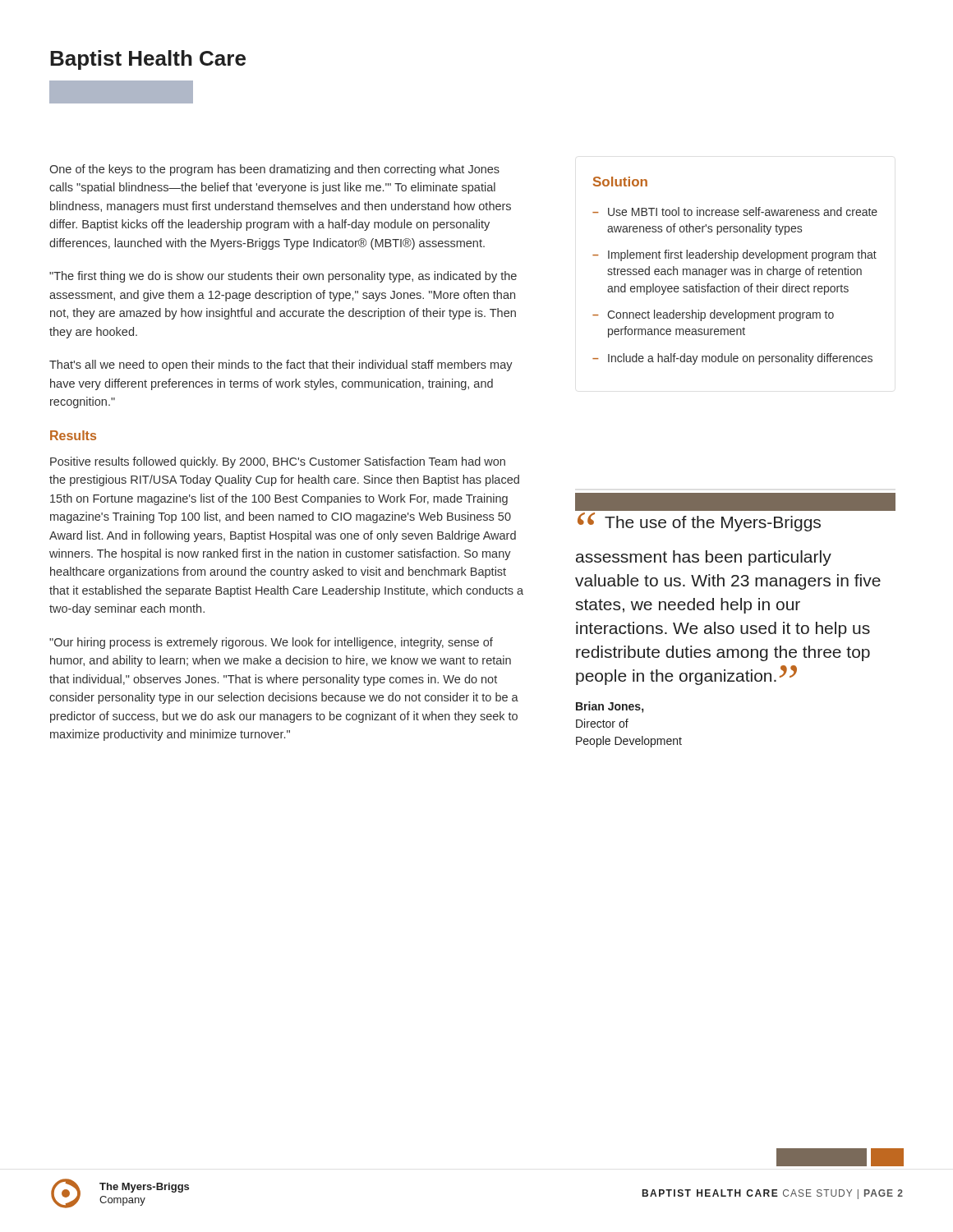Point to the block beginning "Positive results followed quickly."
This screenshot has height=1232, width=953.
(x=286, y=535)
